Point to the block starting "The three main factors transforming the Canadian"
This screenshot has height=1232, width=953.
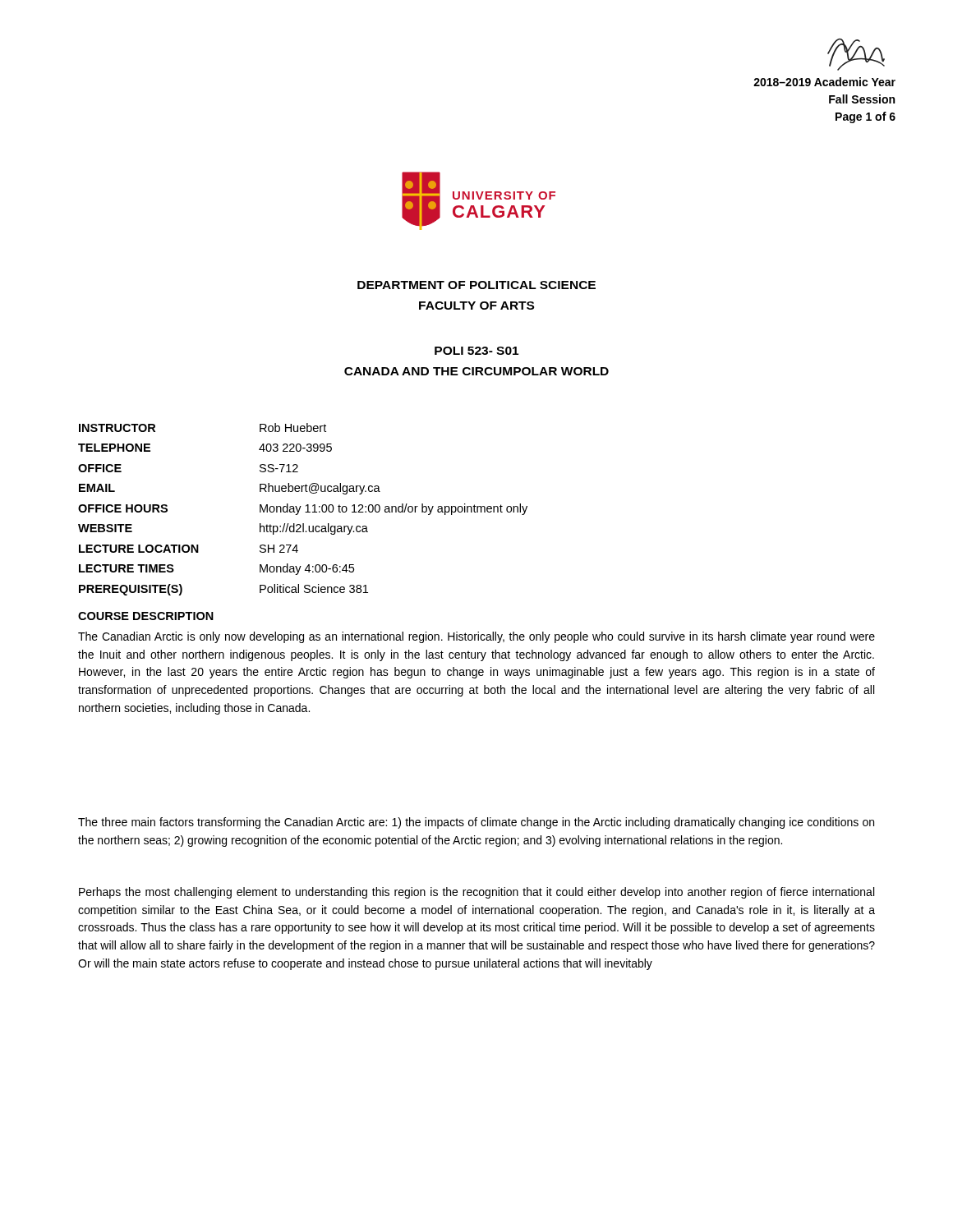476,831
